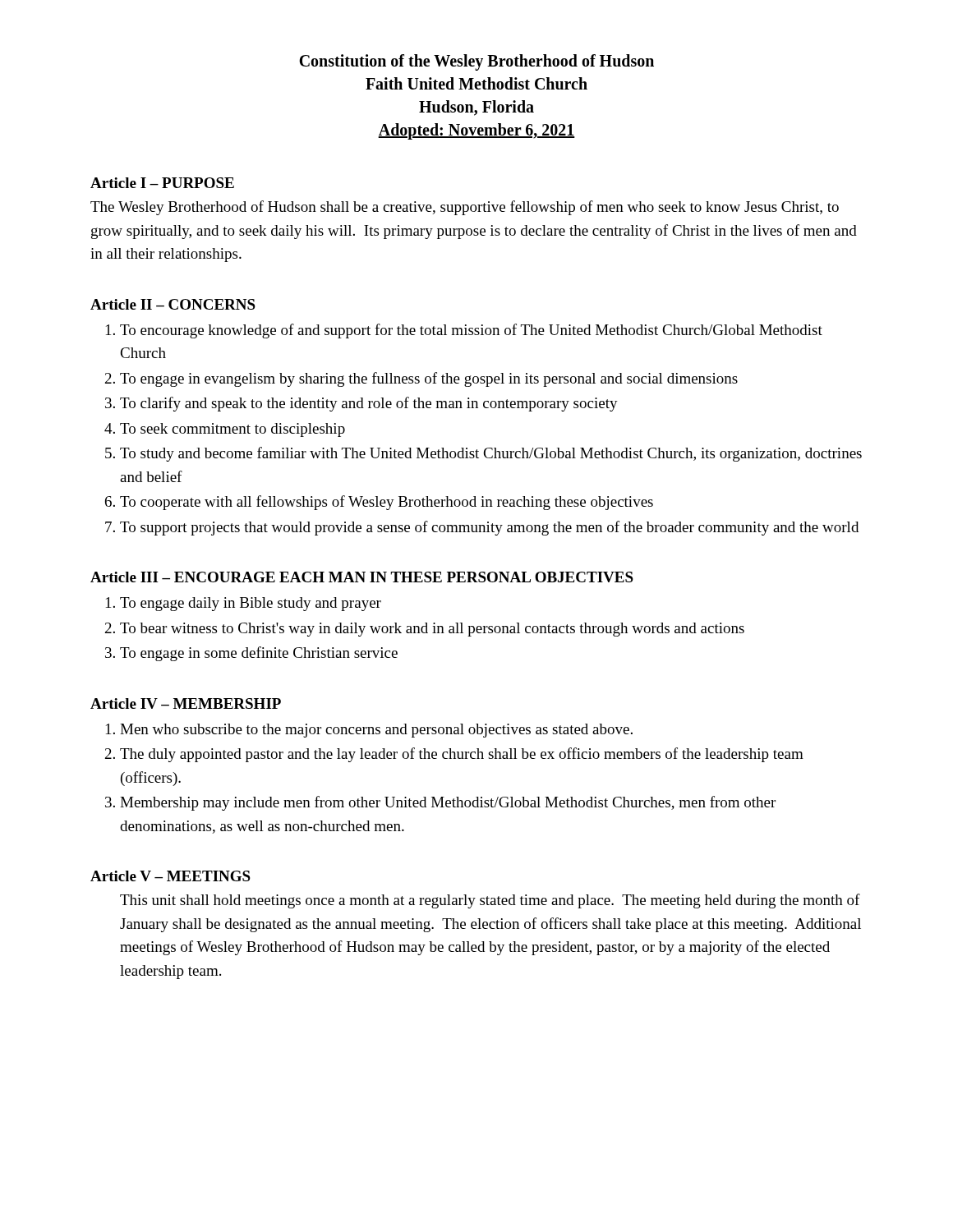Screen dimensions: 1232x953
Task: Select the text block starting "Article IV – MEMBERSHIP"
Action: pos(186,703)
